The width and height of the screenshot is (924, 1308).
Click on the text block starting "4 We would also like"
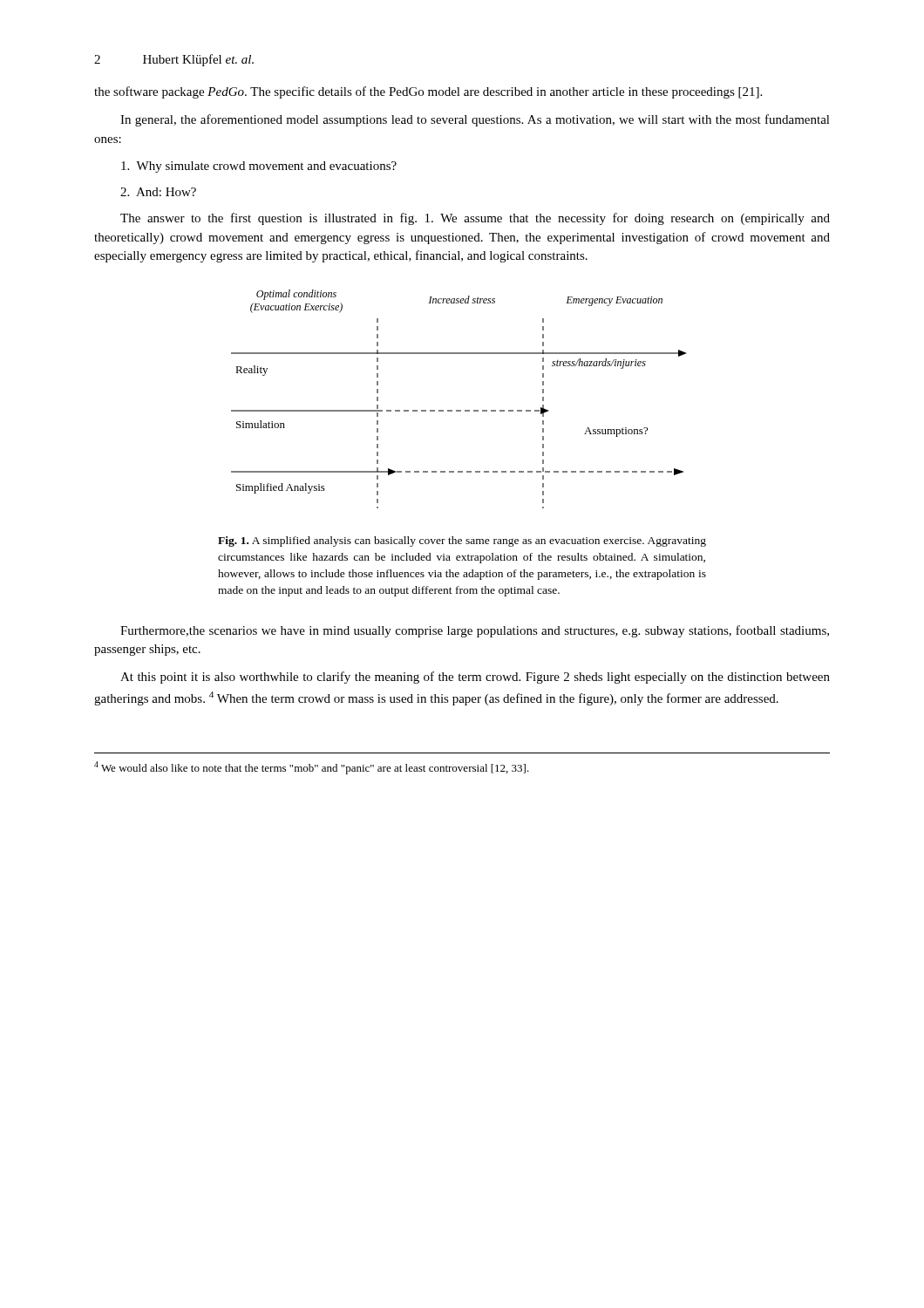pyautogui.click(x=312, y=767)
